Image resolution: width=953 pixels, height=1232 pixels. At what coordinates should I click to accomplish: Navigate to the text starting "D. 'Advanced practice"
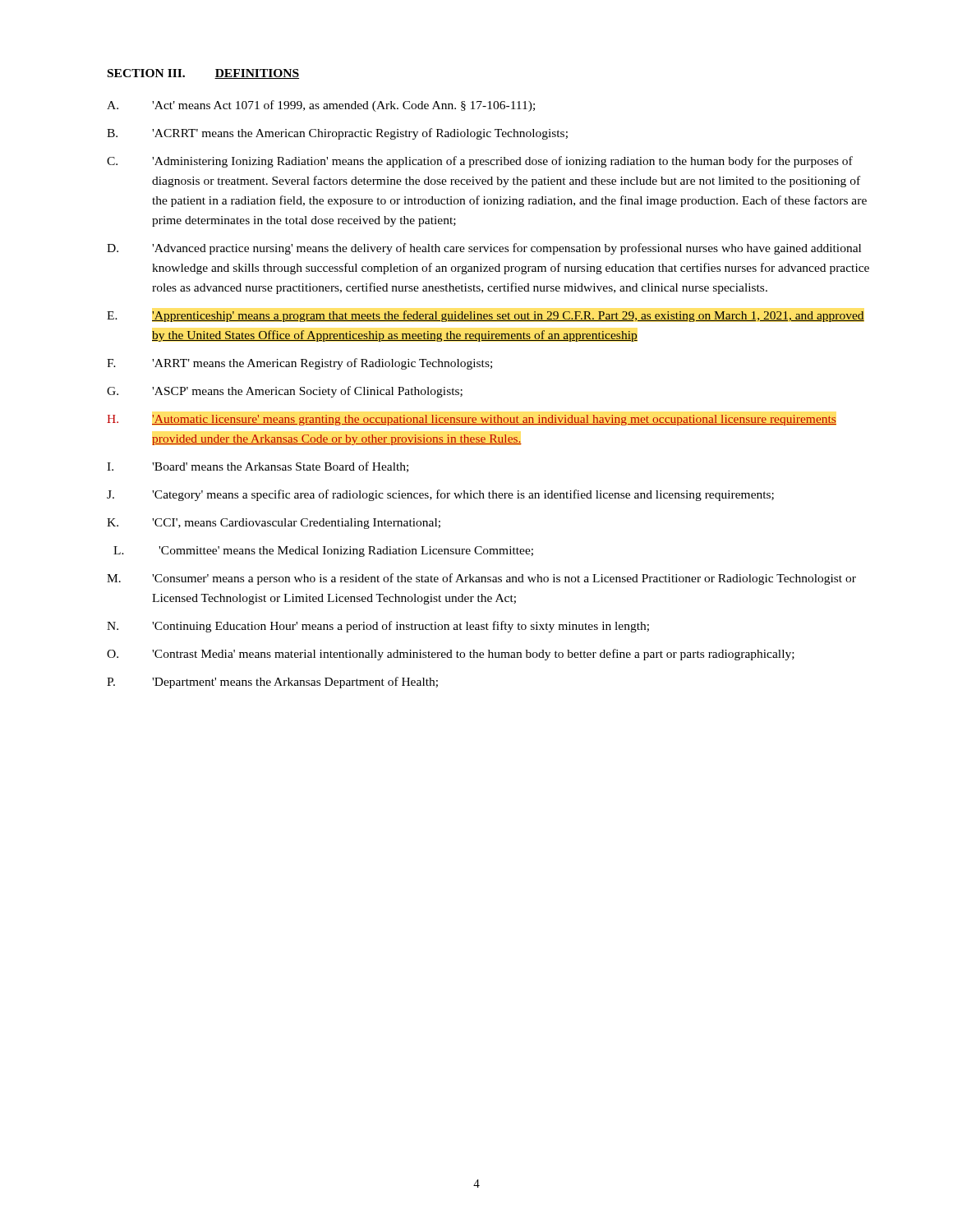coord(489,268)
